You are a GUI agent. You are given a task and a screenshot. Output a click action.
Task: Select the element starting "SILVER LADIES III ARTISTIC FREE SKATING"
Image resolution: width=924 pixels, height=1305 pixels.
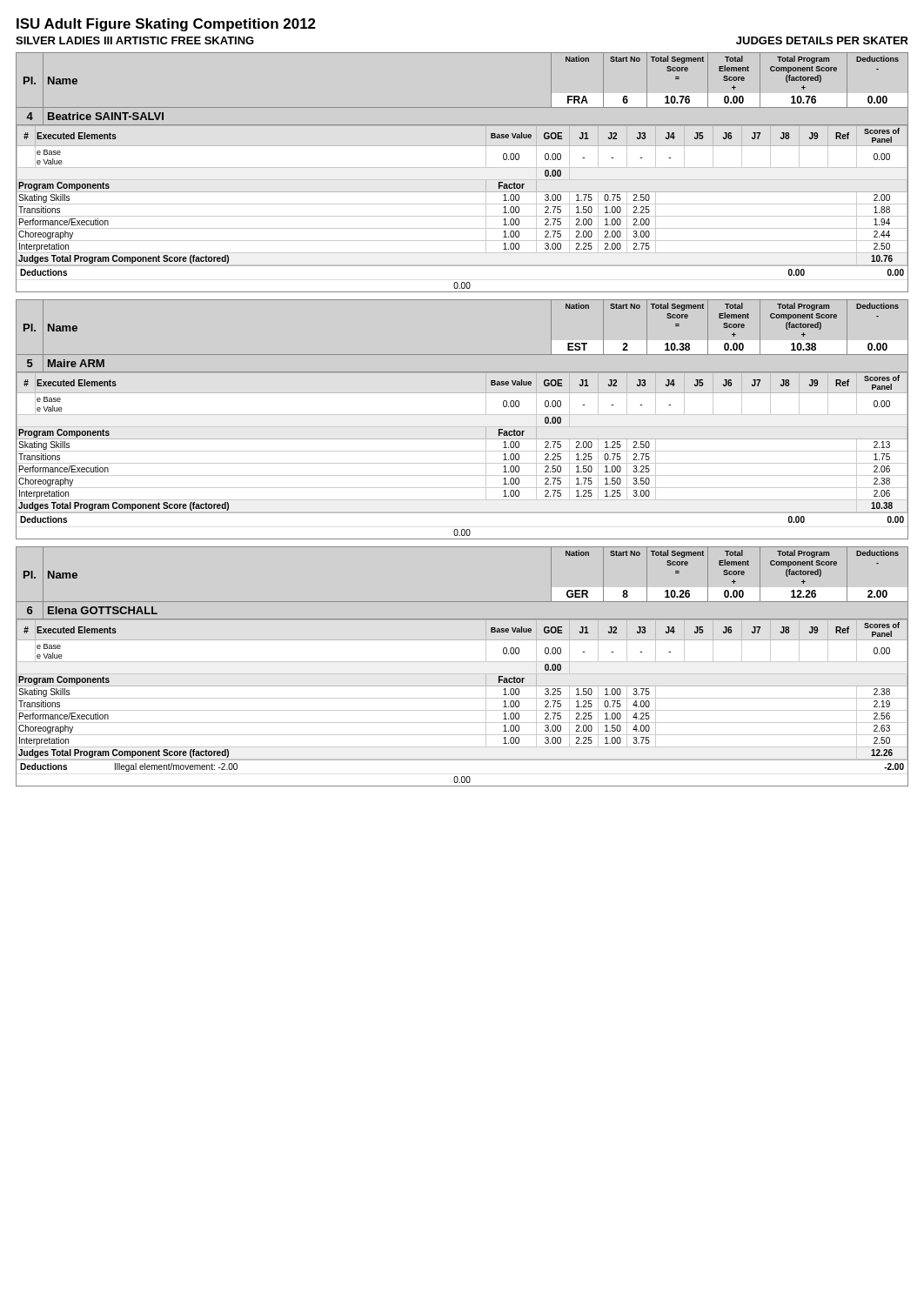coord(134,40)
